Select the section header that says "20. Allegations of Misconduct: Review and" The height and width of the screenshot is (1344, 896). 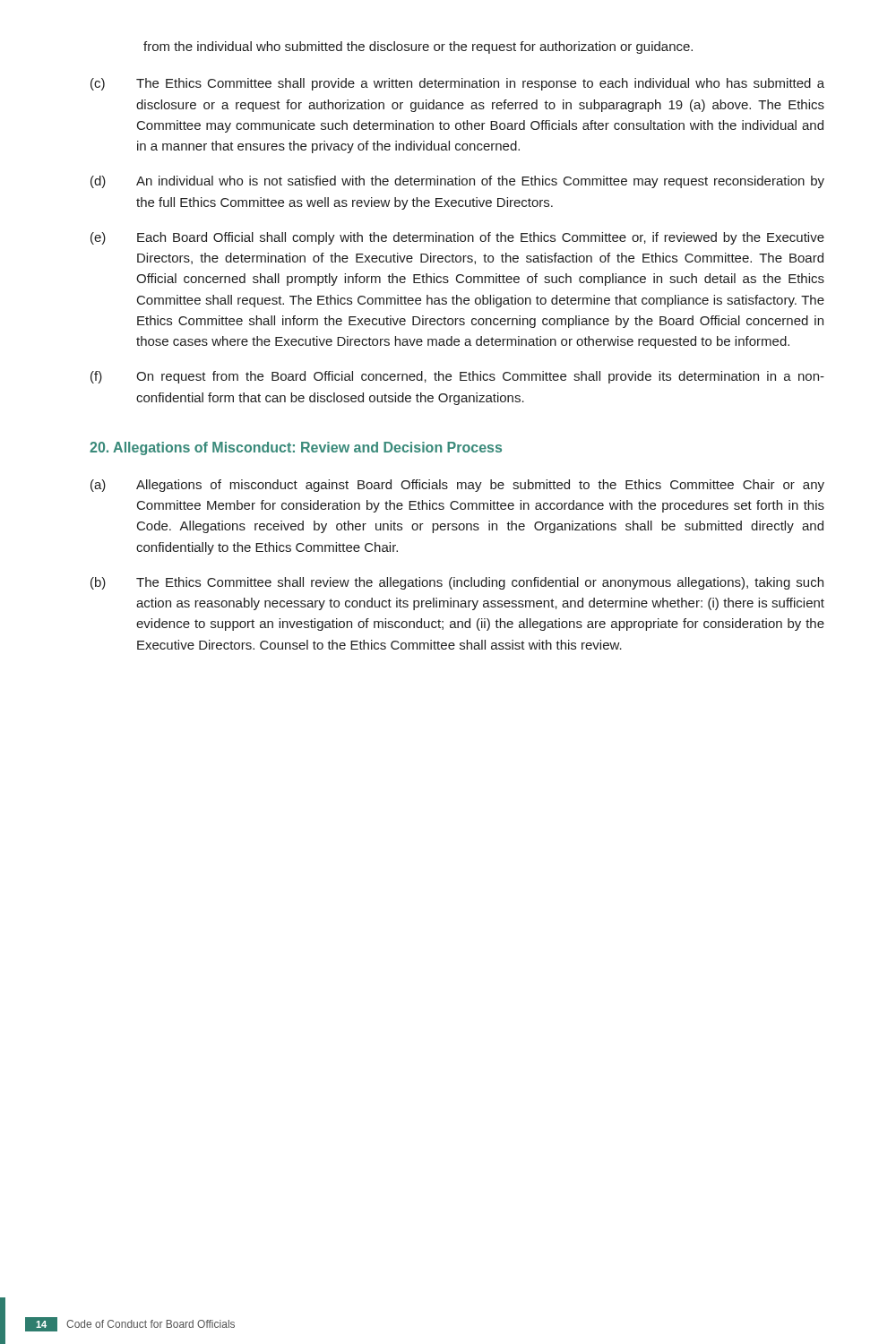(x=296, y=447)
